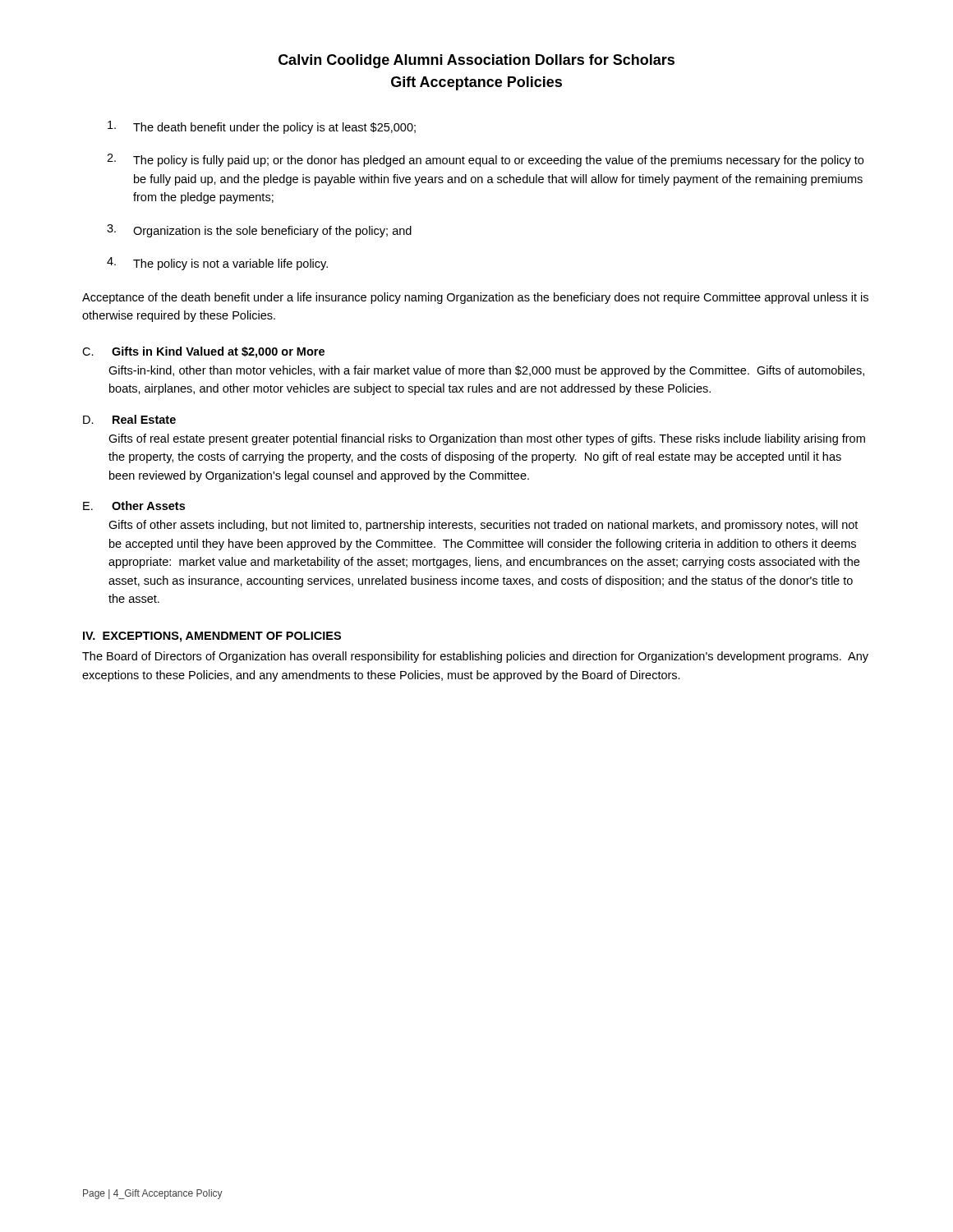This screenshot has width=953, height=1232.
Task: Find the passage starting "2. The policy is fully paid up;"
Action: click(489, 179)
